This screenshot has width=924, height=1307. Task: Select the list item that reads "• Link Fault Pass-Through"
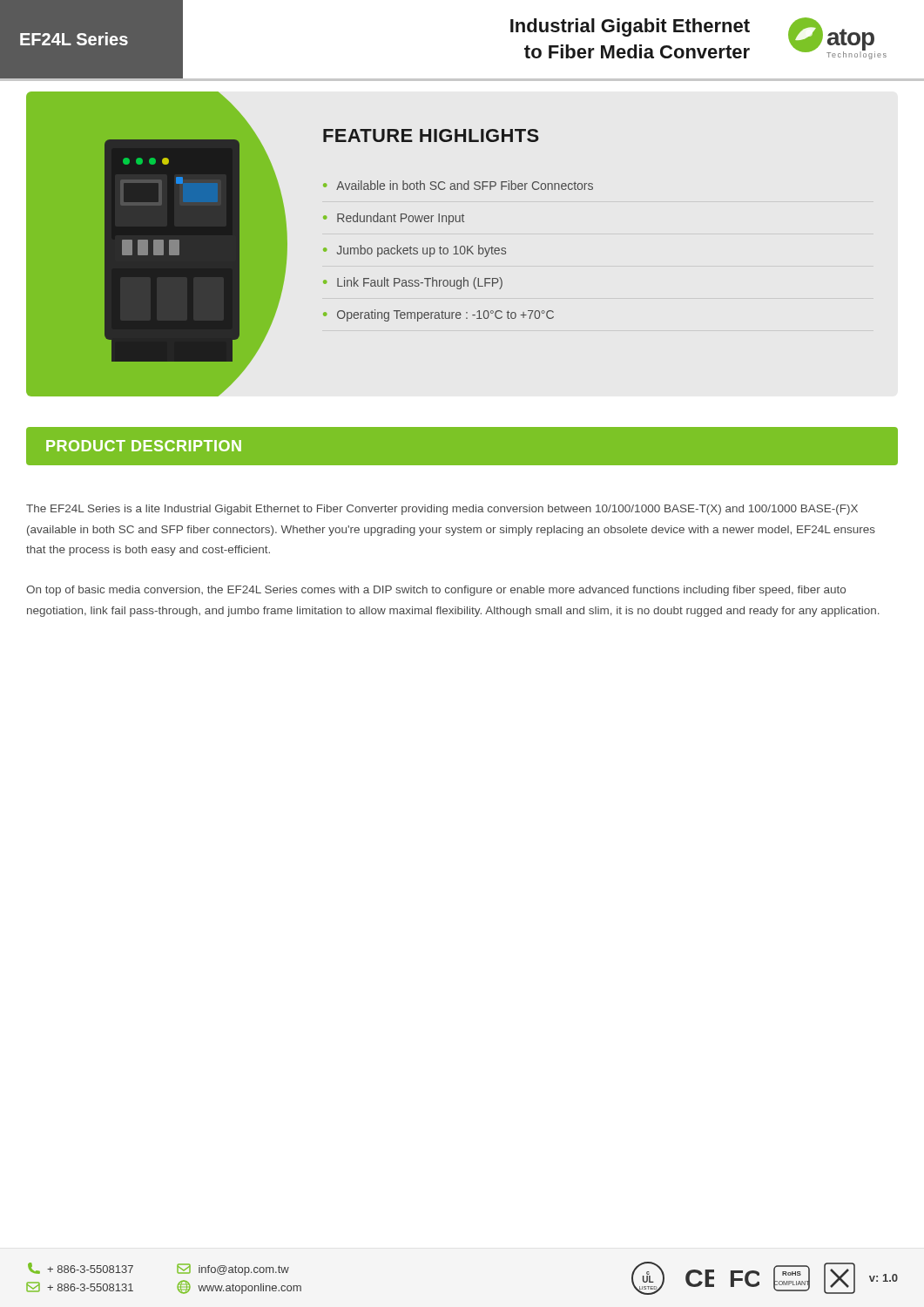tap(413, 282)
